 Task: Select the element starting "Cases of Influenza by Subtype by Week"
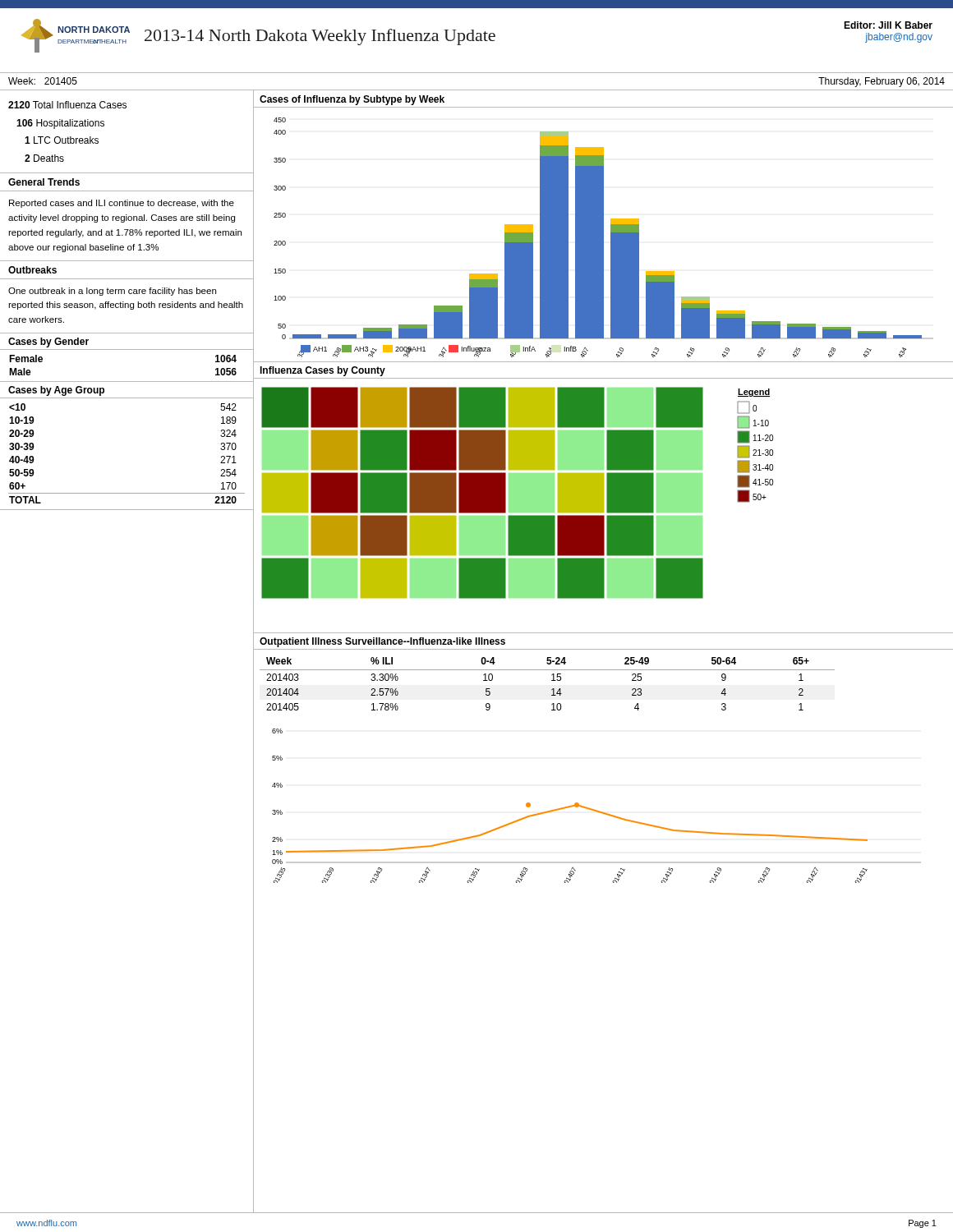352,99
